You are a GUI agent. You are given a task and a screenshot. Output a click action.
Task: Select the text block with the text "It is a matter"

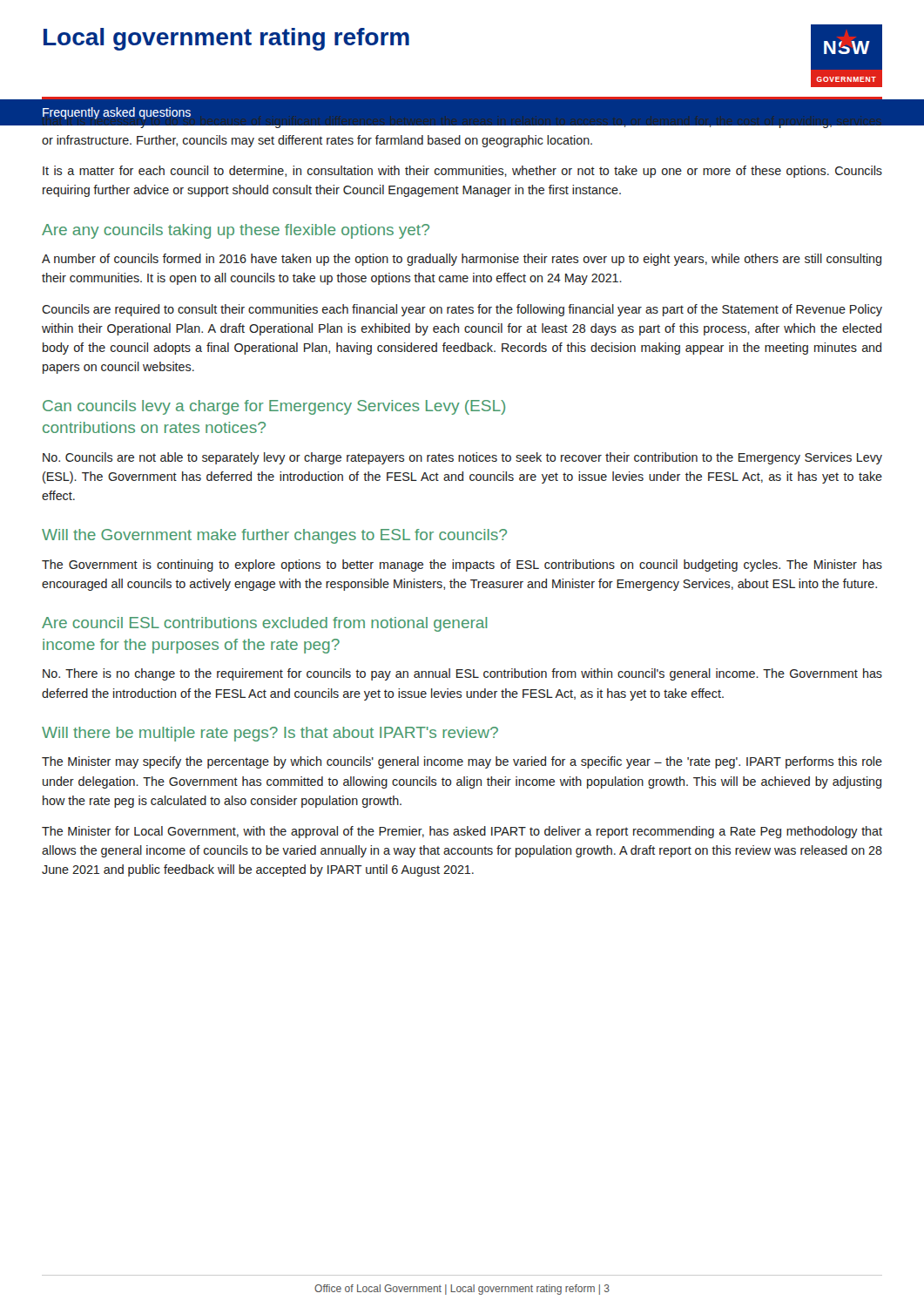[462, 181]
